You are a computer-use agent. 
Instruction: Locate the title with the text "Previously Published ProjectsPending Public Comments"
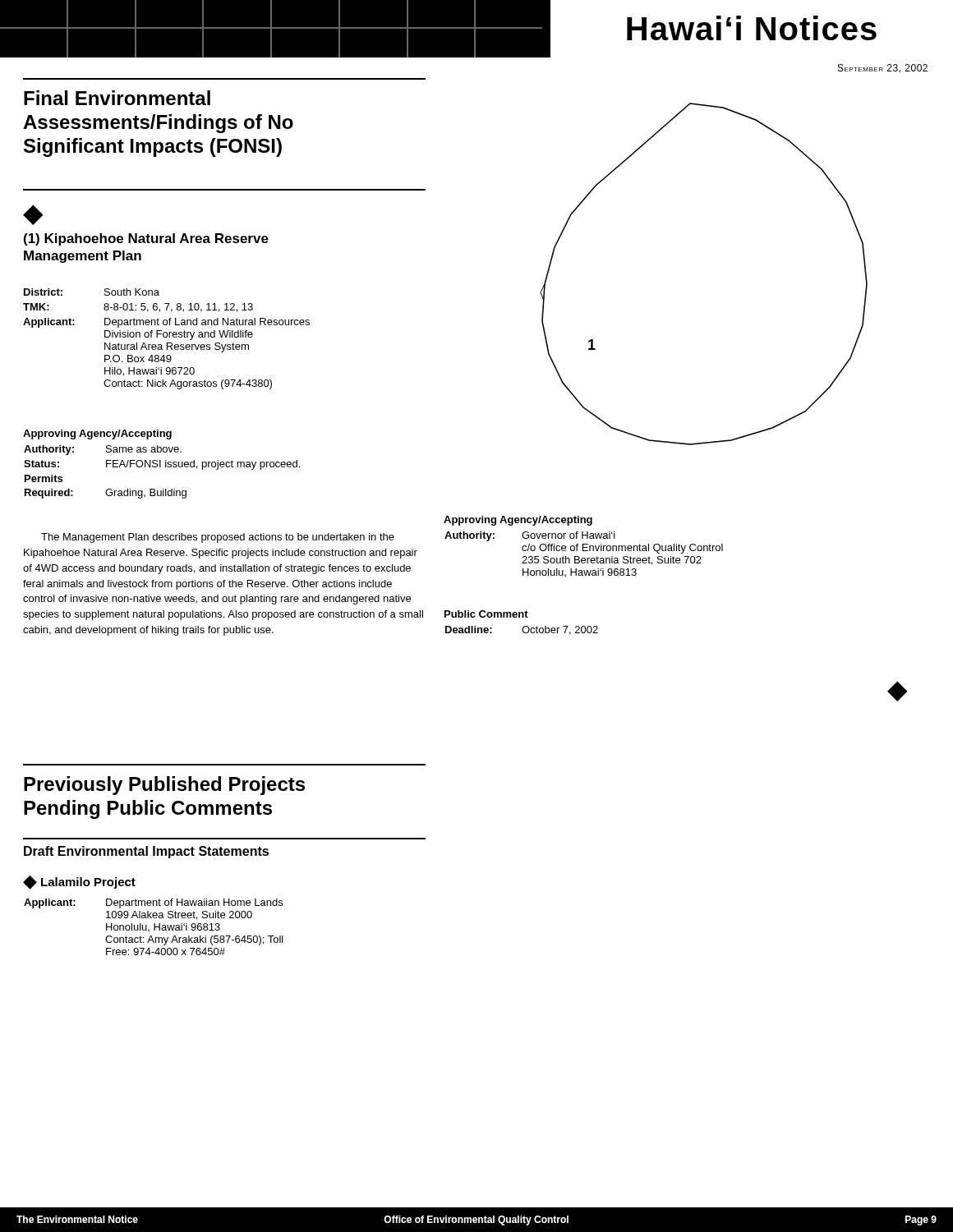224,794
